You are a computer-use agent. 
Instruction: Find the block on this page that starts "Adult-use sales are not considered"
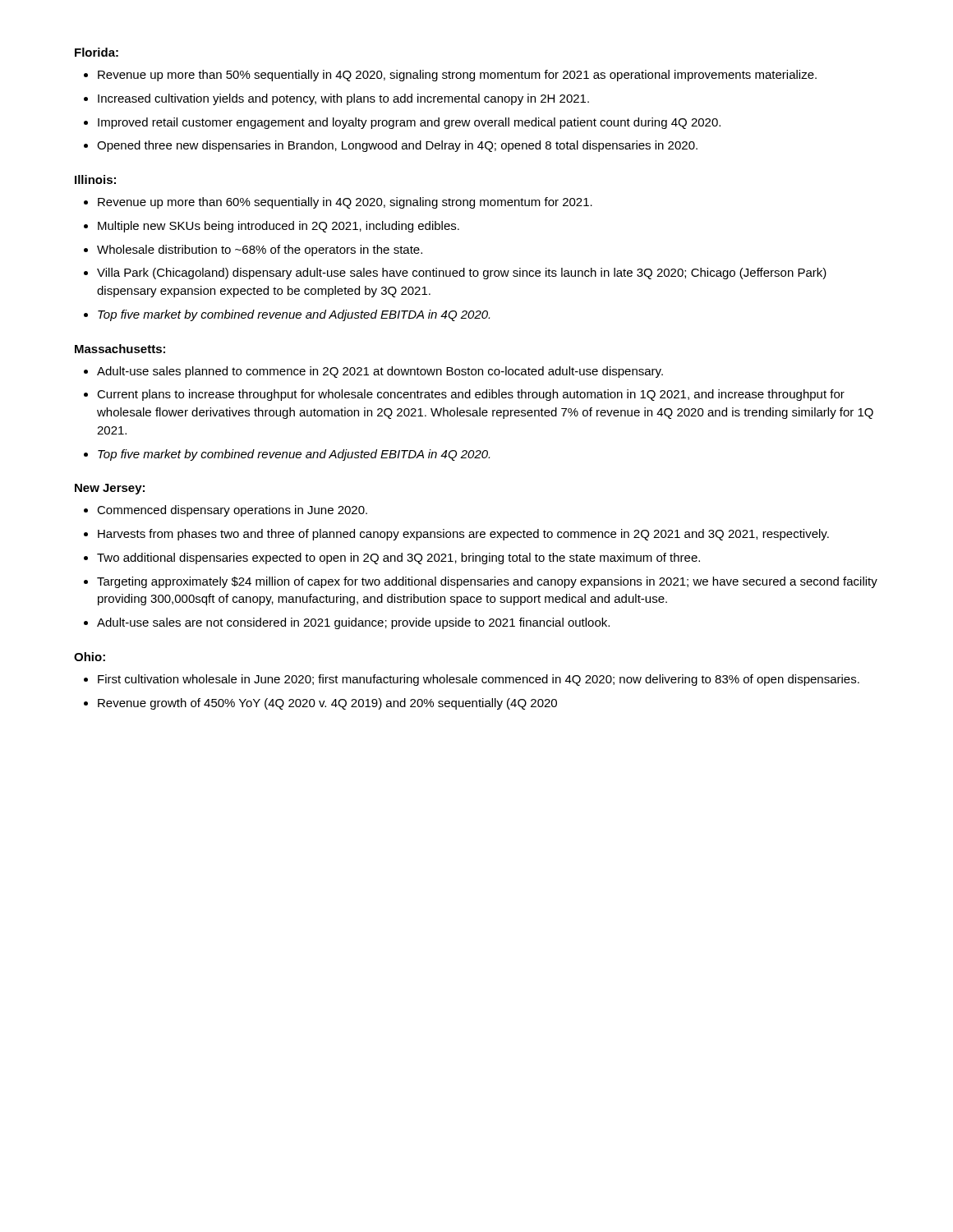(354, 622)
